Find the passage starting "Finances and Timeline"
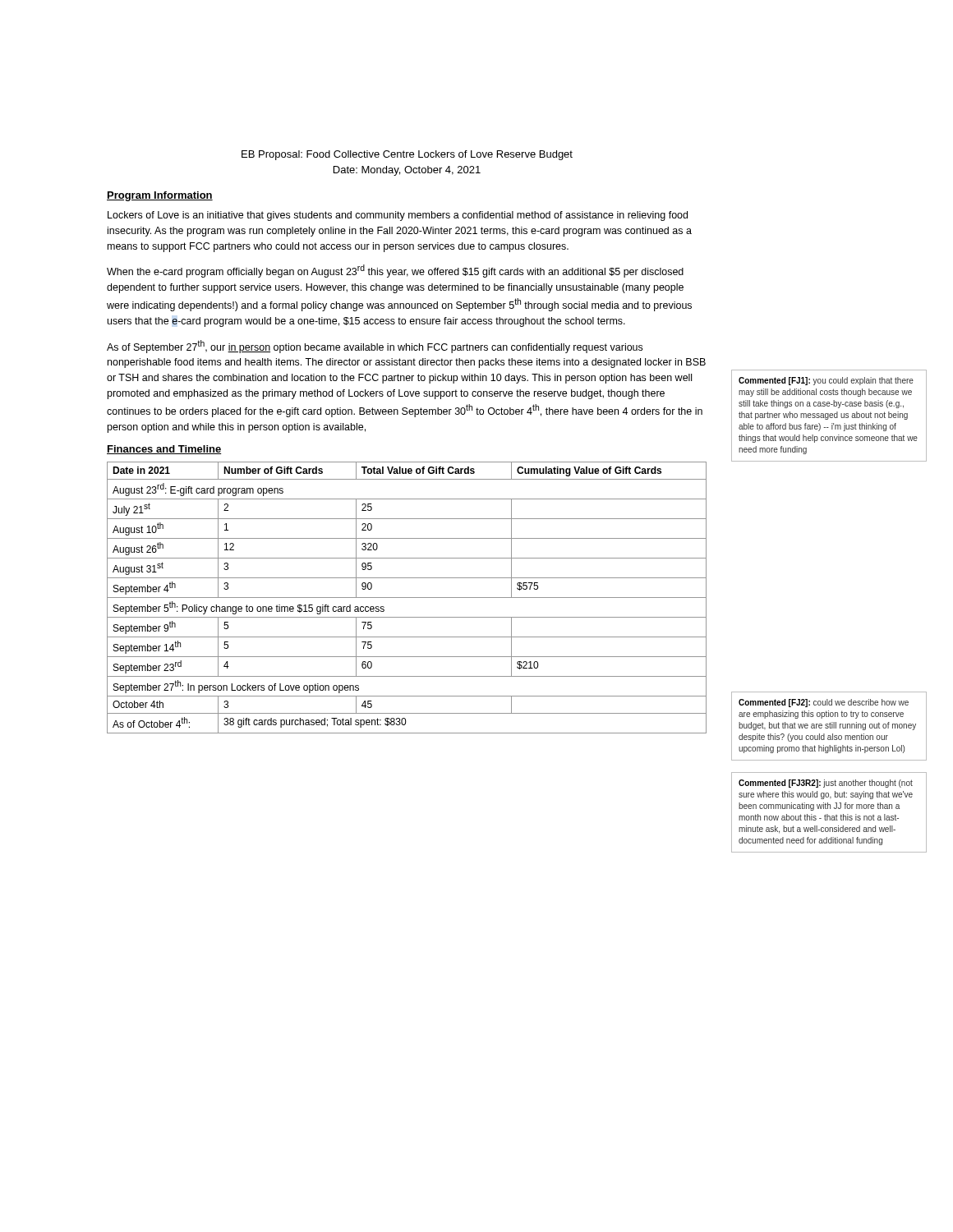 coord(164,449)
